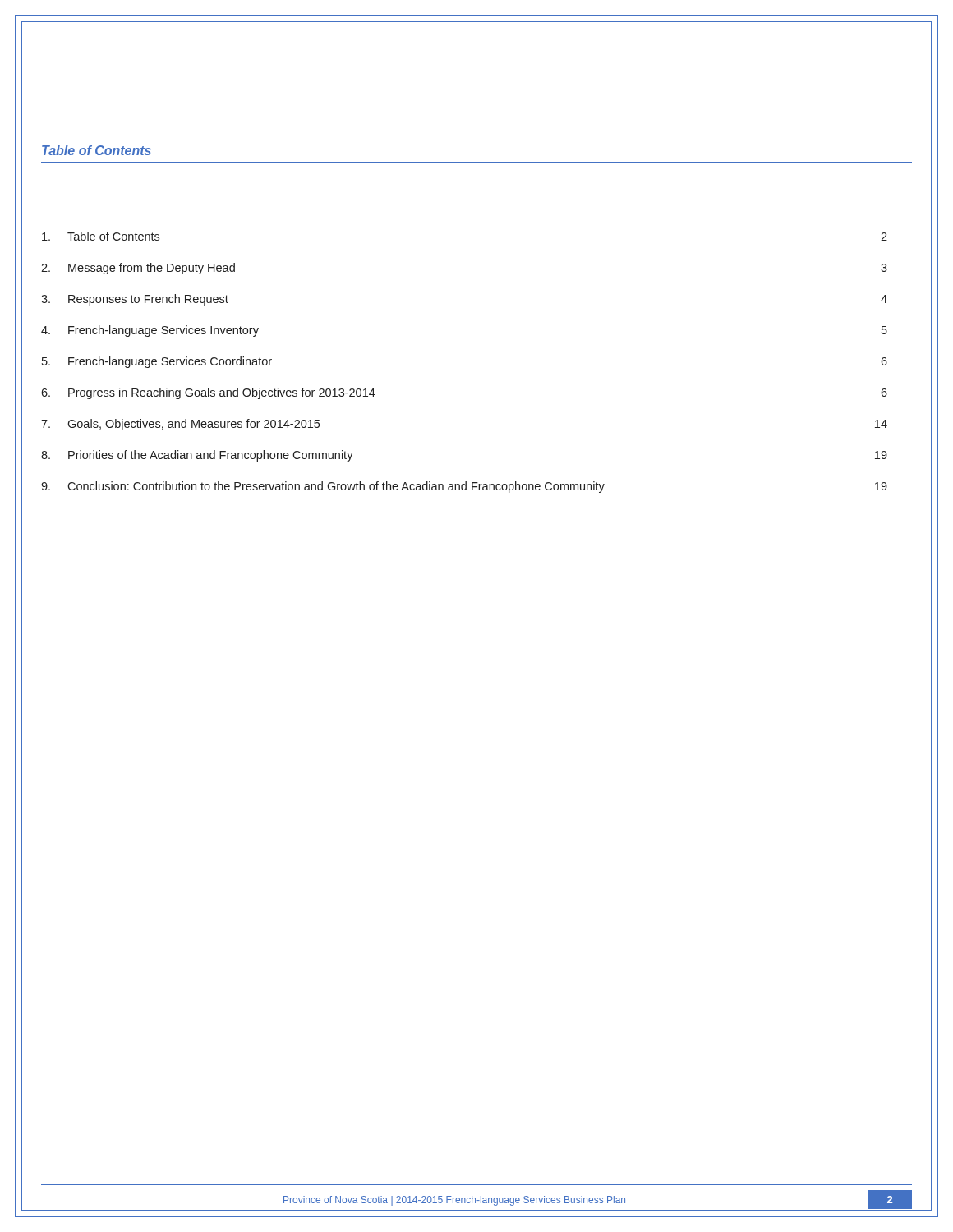
Task: Find the list item with the text "Table of Contents 2"
Action: point(116,234)
